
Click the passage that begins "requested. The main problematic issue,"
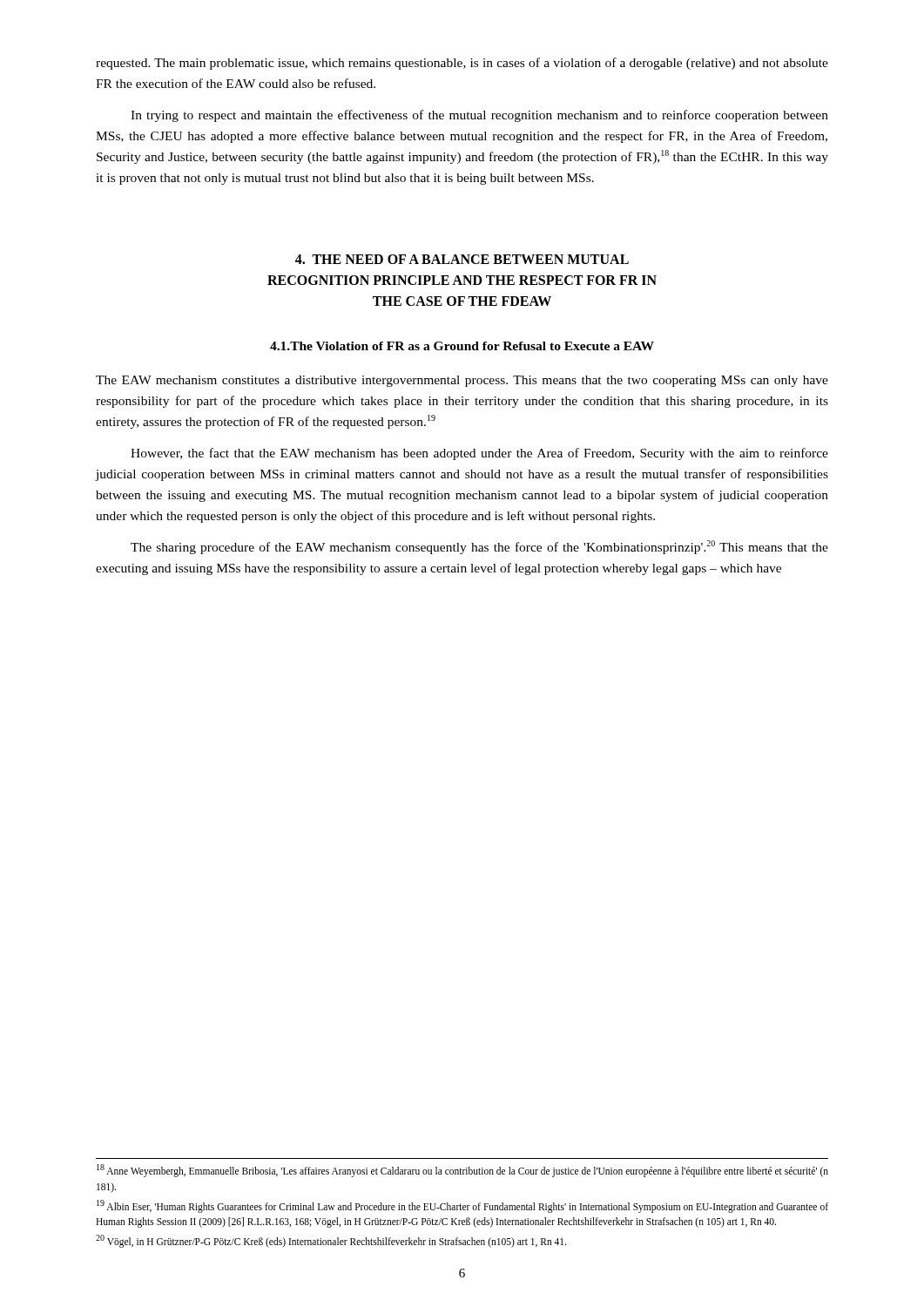coord(462,73)
